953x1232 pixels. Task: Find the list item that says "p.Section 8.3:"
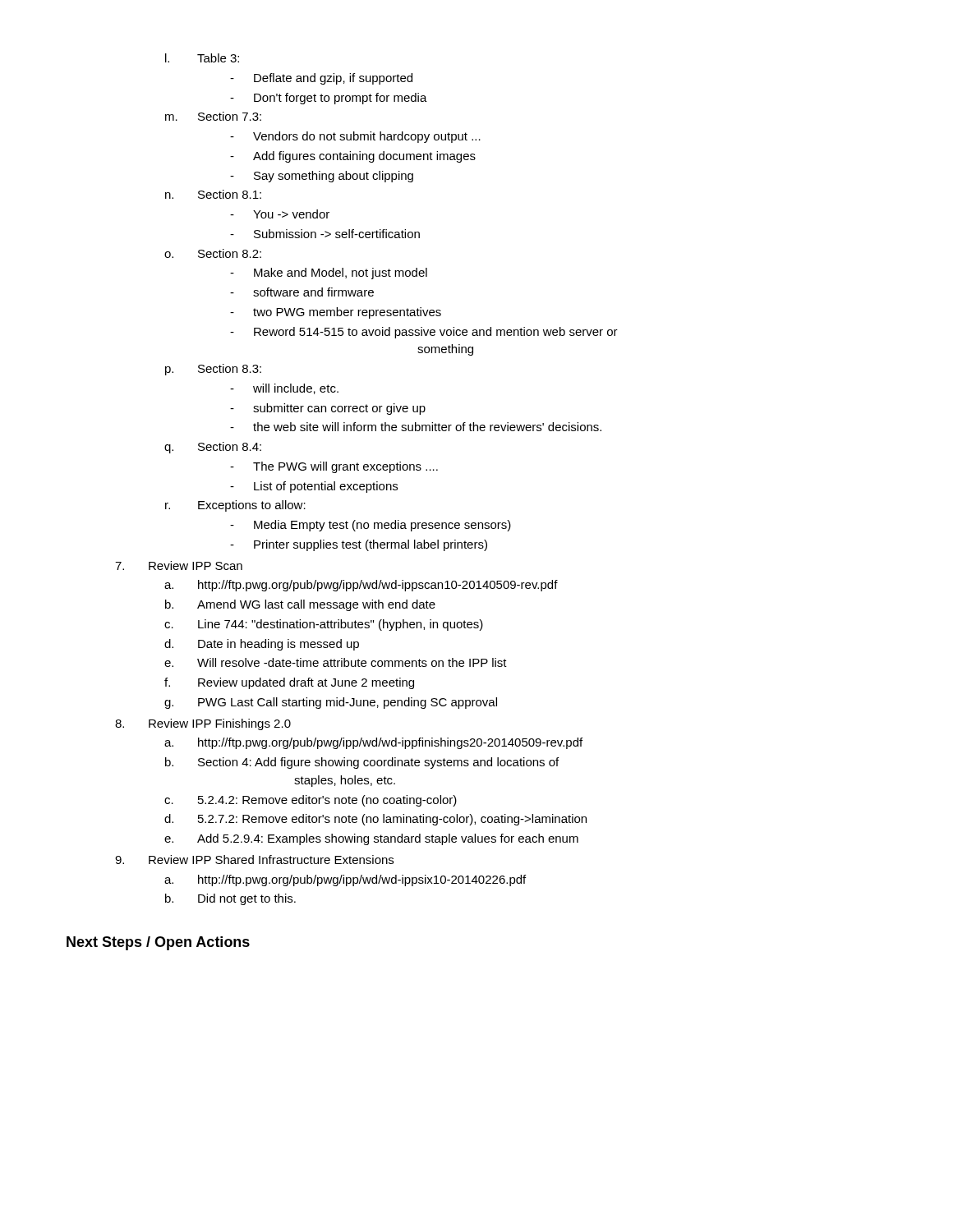(x=213, y=369)
